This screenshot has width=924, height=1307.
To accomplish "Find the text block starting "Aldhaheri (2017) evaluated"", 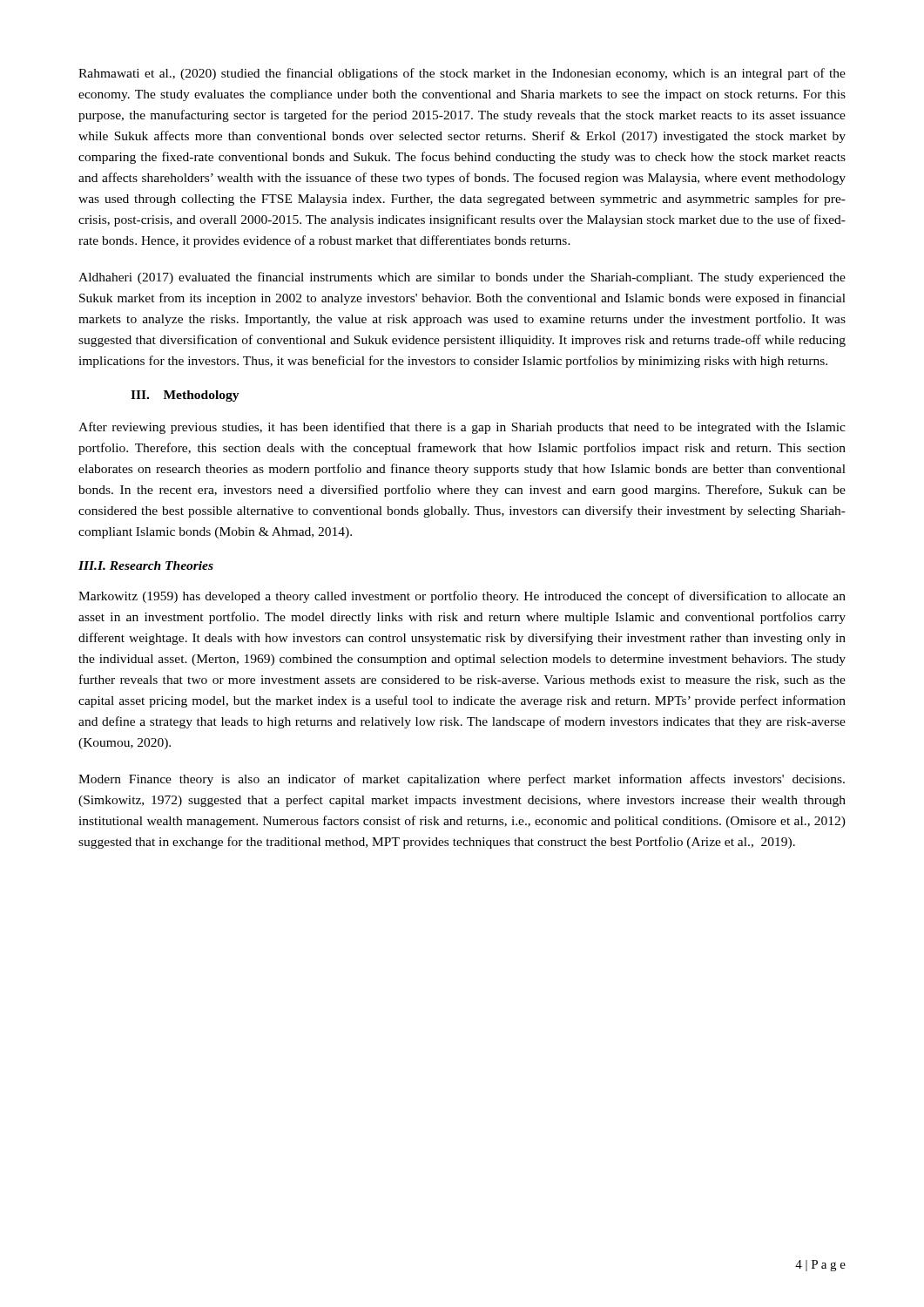I will coord(462,319).
